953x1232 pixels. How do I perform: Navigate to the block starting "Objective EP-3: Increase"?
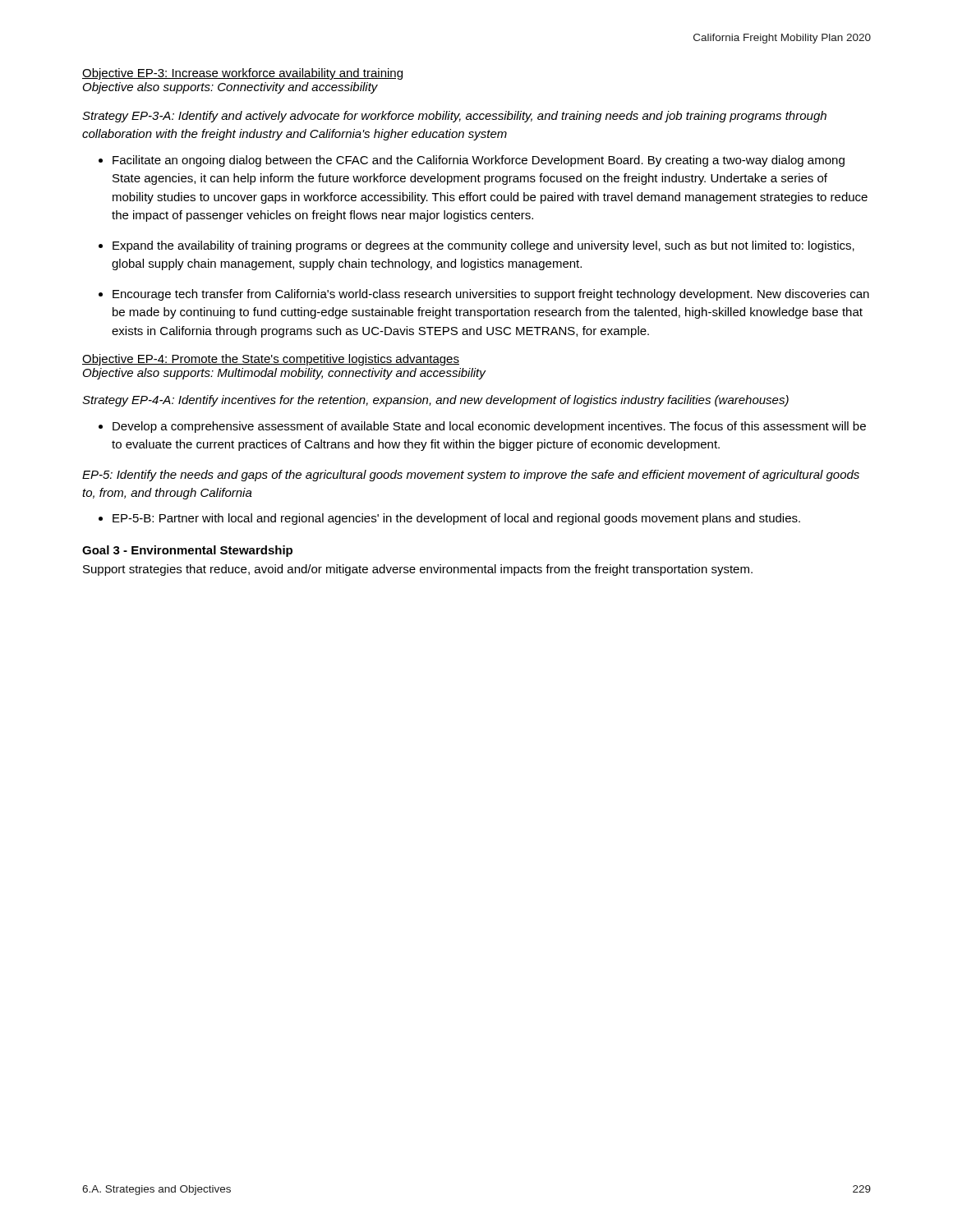point(243,73)
